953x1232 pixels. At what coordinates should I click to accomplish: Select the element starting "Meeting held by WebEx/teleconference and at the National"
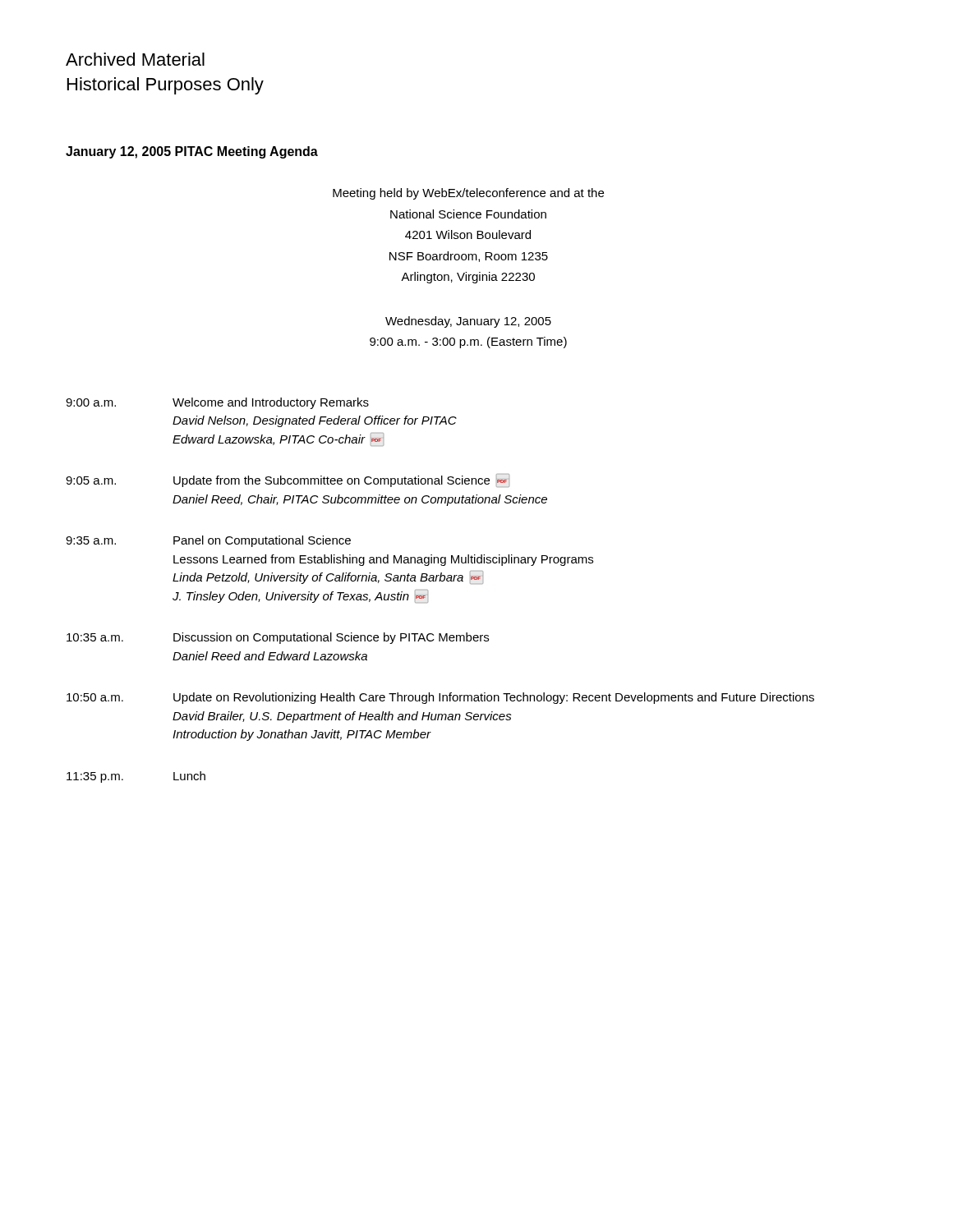click(x=468, y=235)
